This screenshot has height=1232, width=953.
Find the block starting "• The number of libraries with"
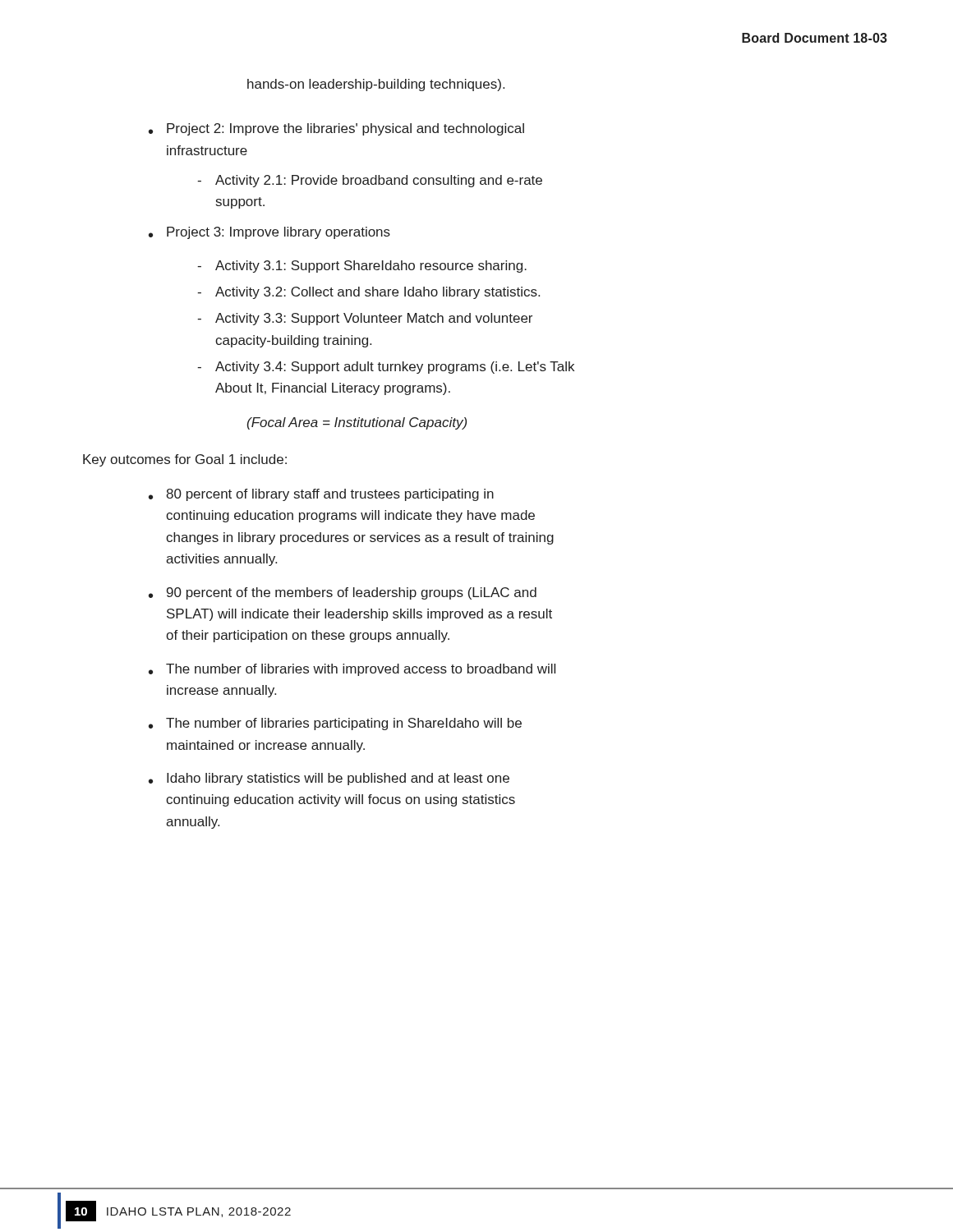[x=352, y=680]
